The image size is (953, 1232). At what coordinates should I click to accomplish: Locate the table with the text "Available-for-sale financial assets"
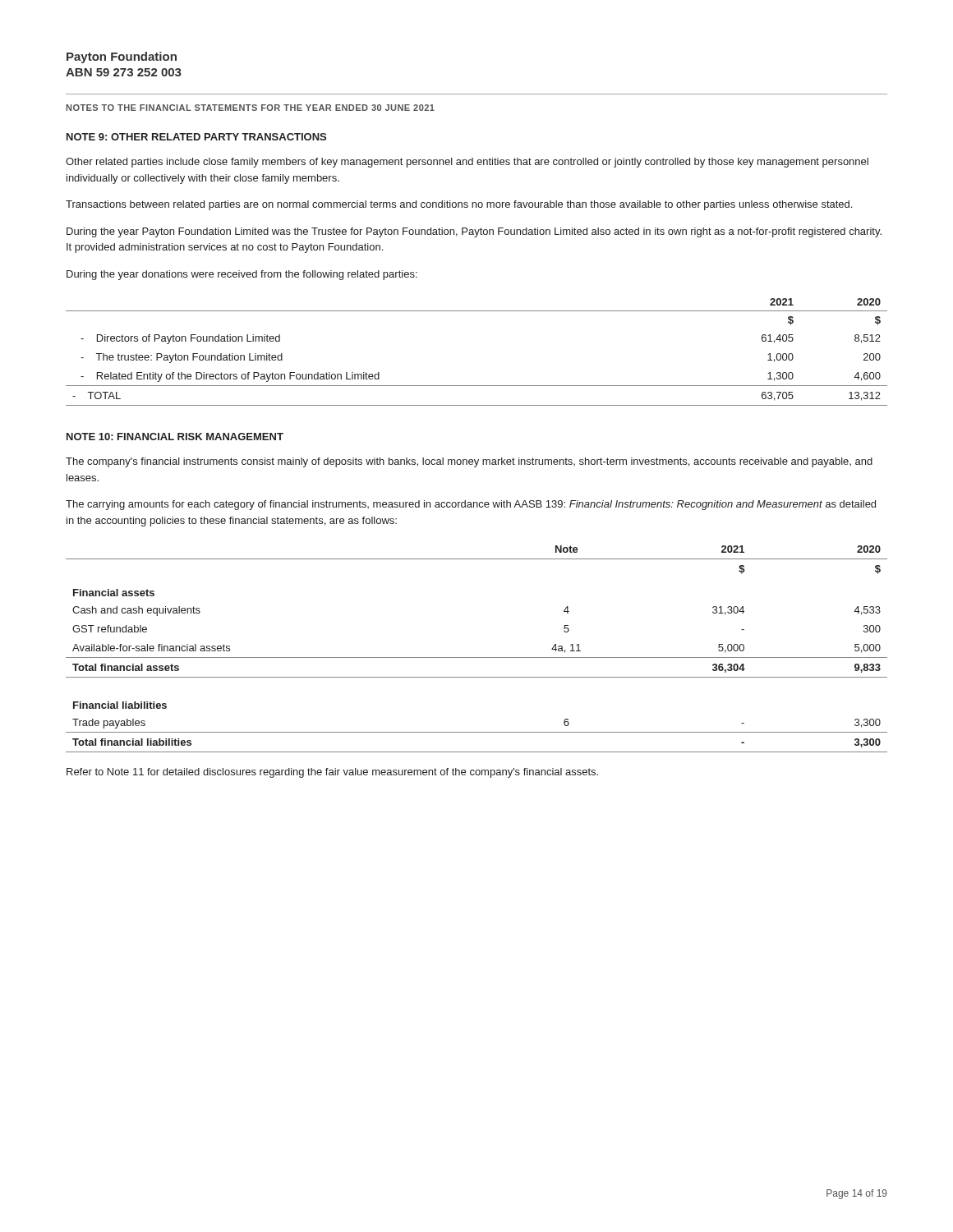(476, 646)
